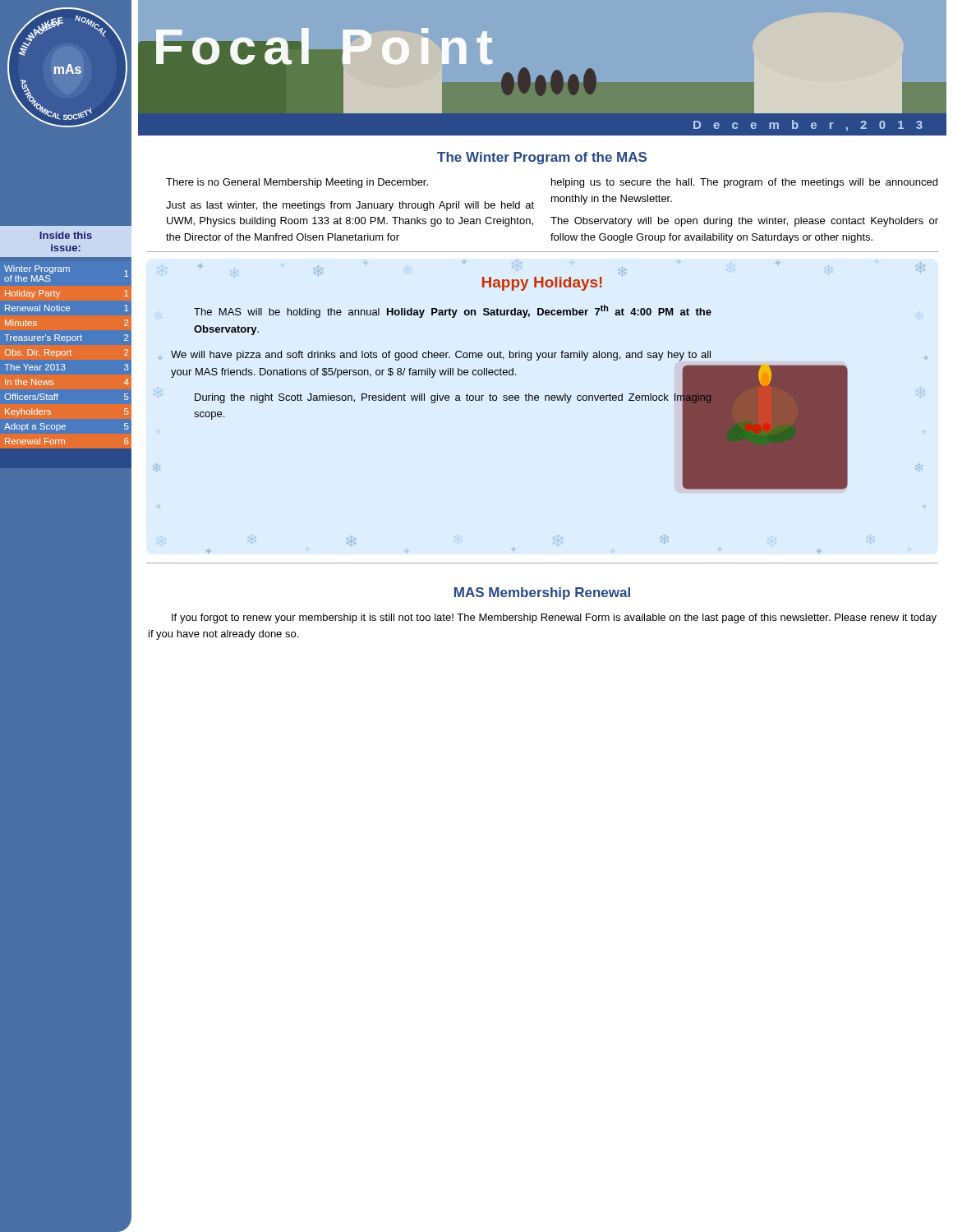Navigate to the text block starting "If you forgot to renew your membership it"
The width and height of the screenshot is (953, 1232).
(542, 626)
